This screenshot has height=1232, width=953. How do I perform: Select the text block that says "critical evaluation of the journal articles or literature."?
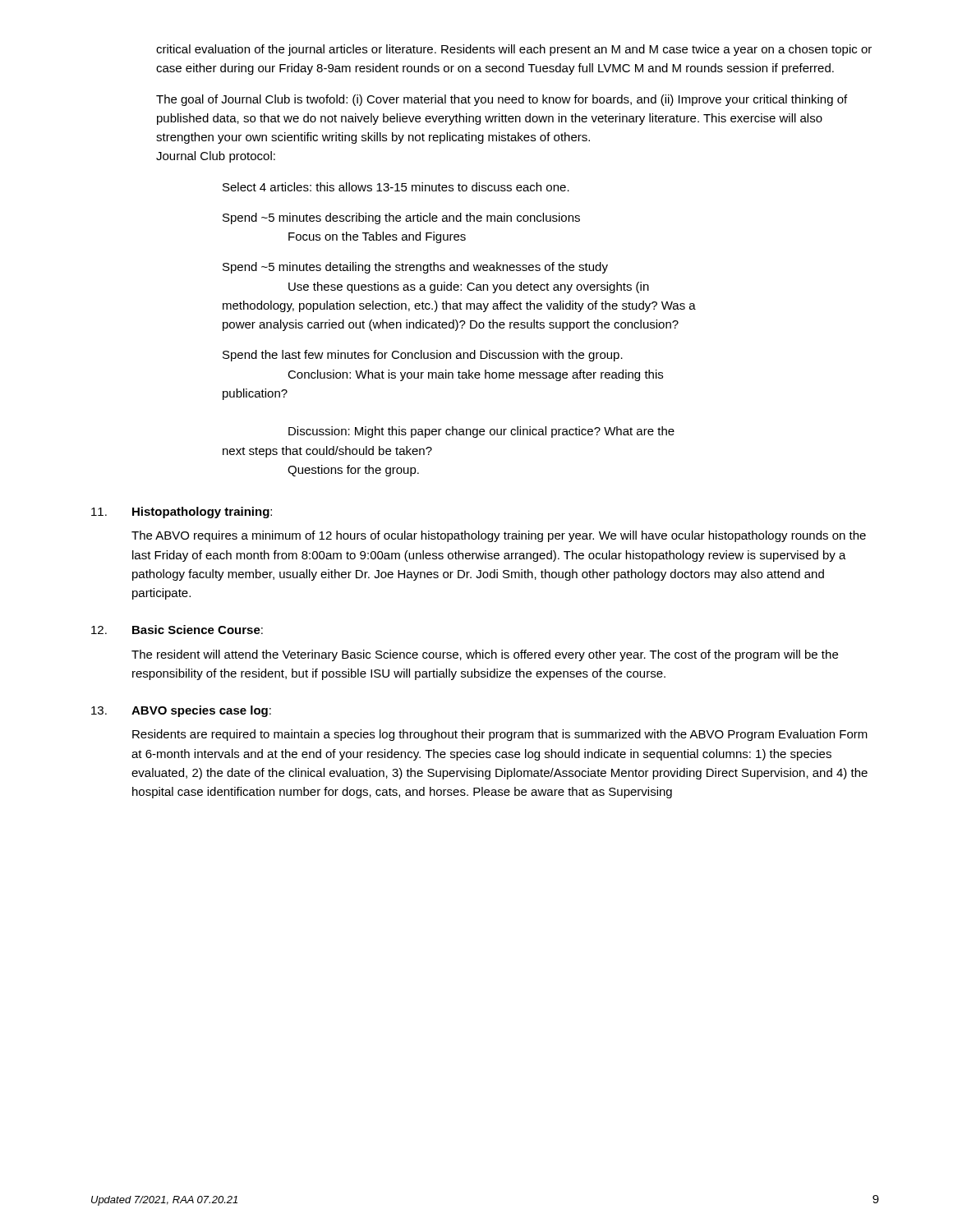click(x=514, y=58)
